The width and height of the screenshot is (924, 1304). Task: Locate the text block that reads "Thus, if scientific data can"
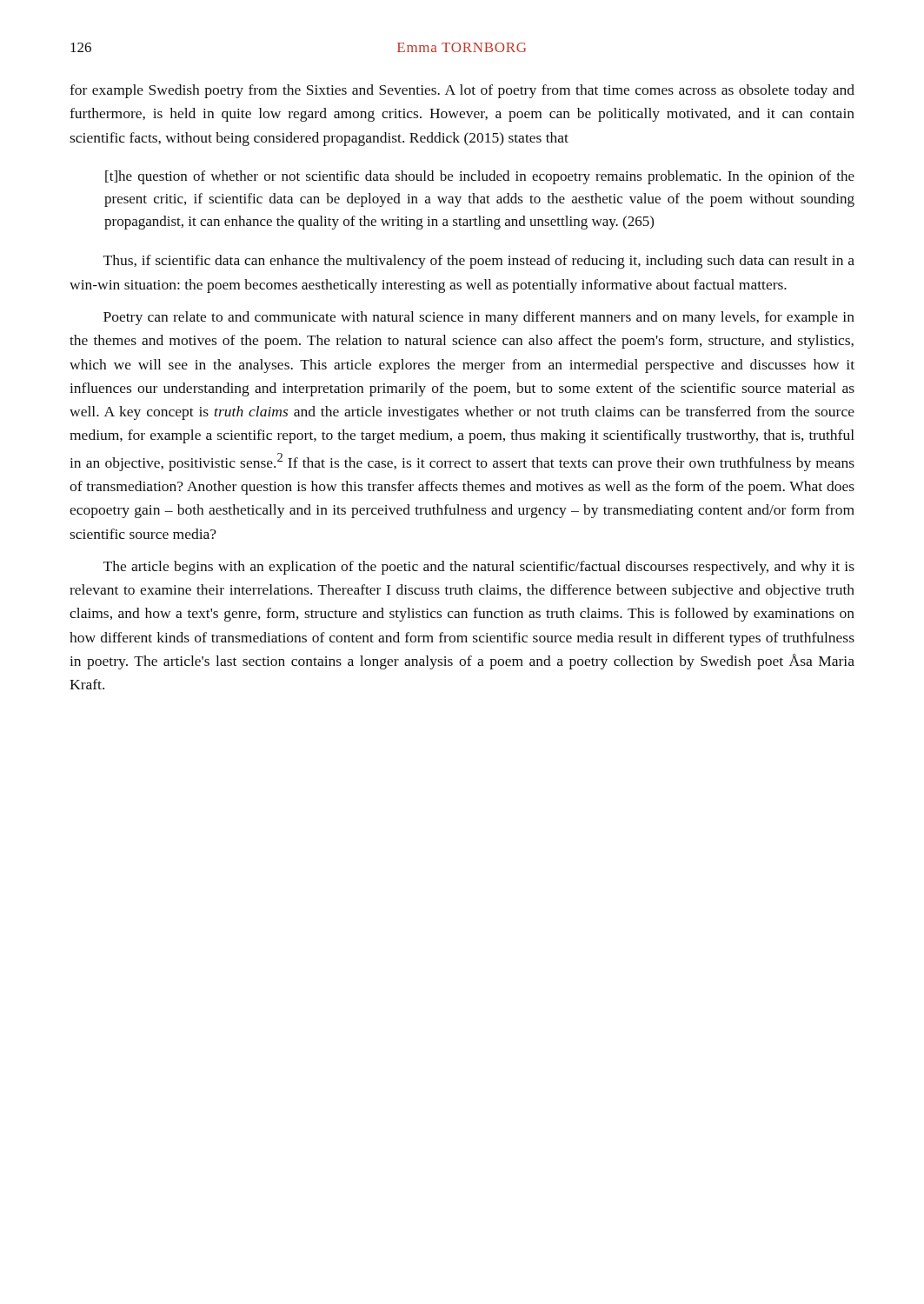click(x=462, y=272)
